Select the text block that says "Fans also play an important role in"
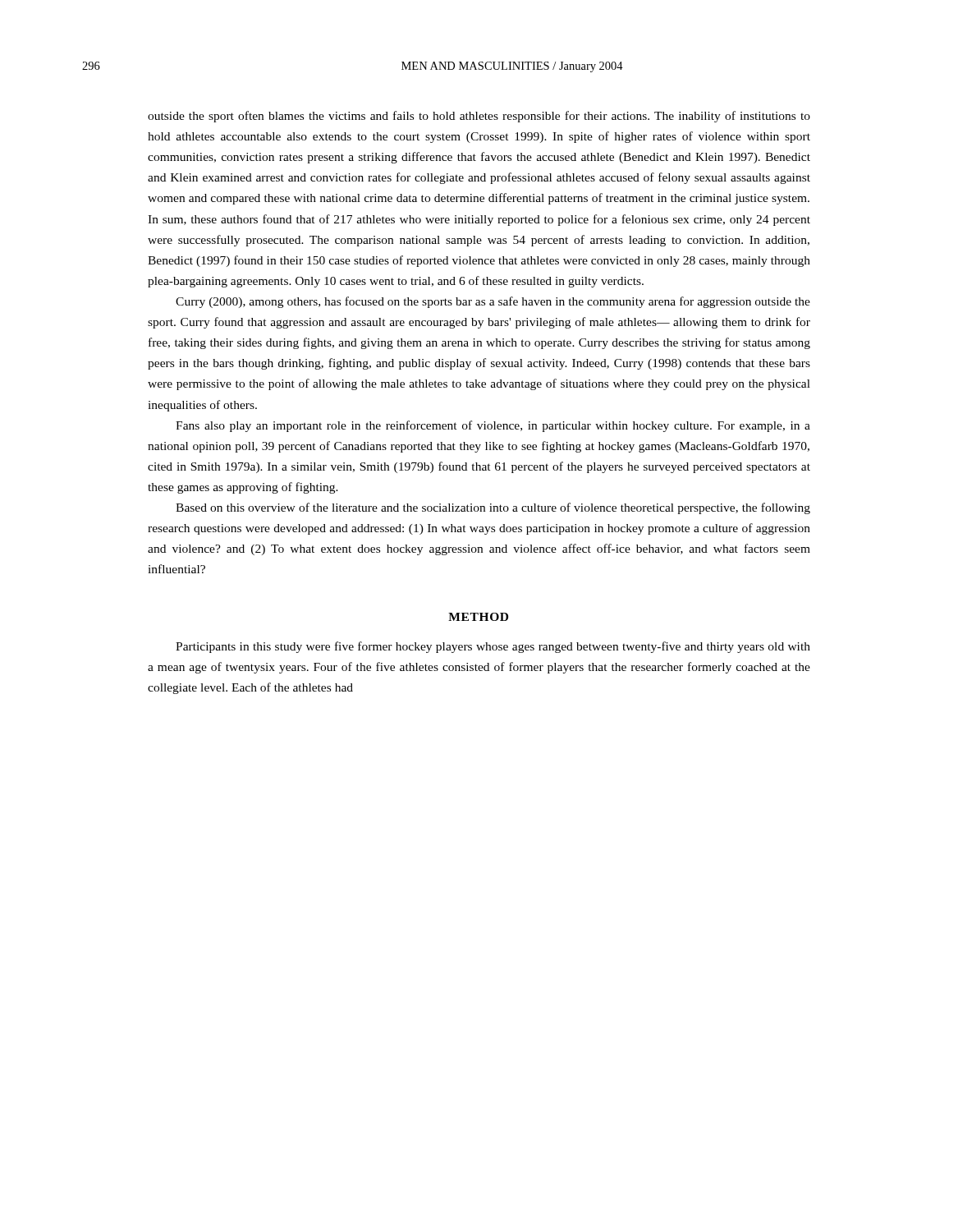 [x=479, y=456]
